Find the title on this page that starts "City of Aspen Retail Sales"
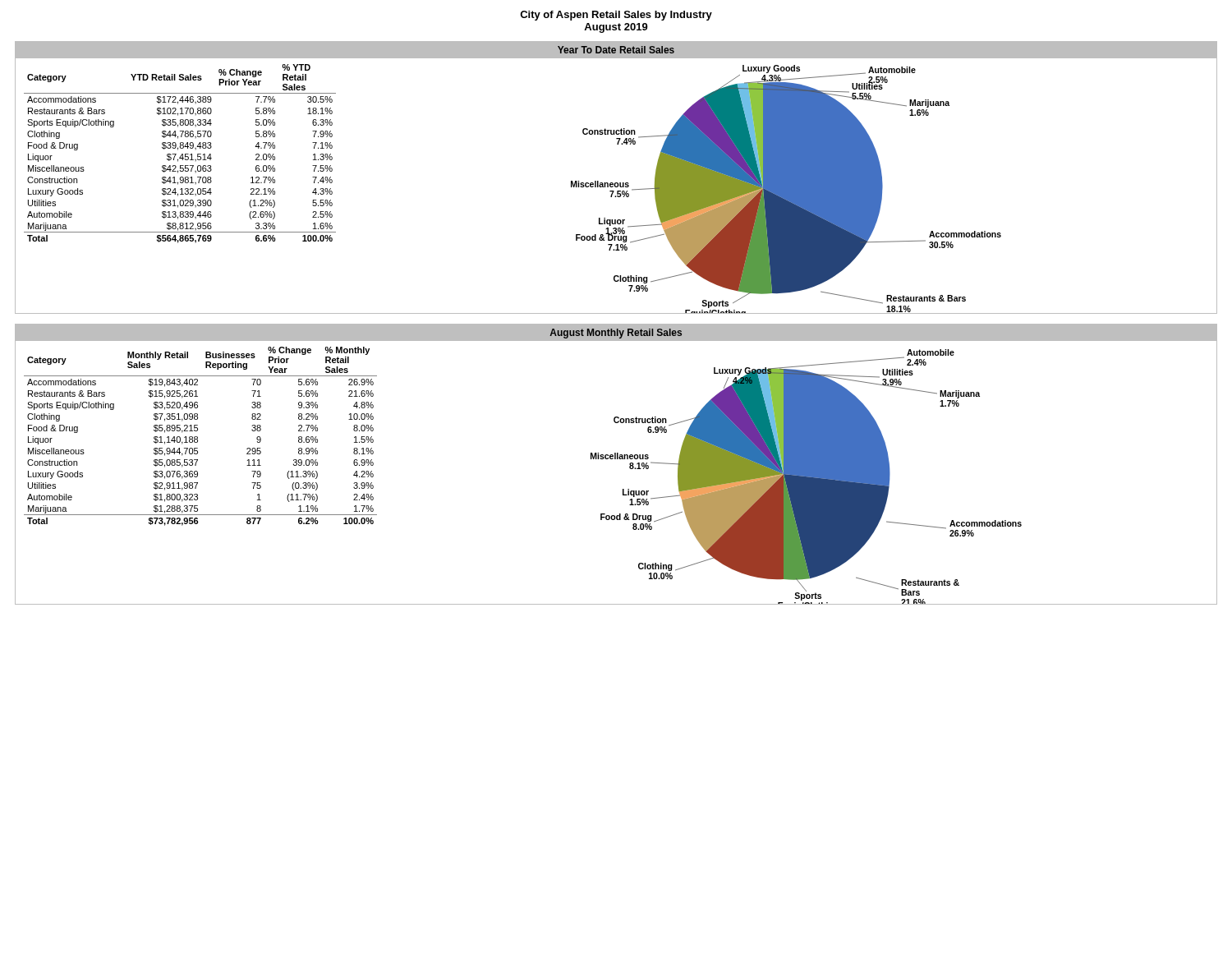The width and height of the screenshot is (1232, 953). pos(616,21)
